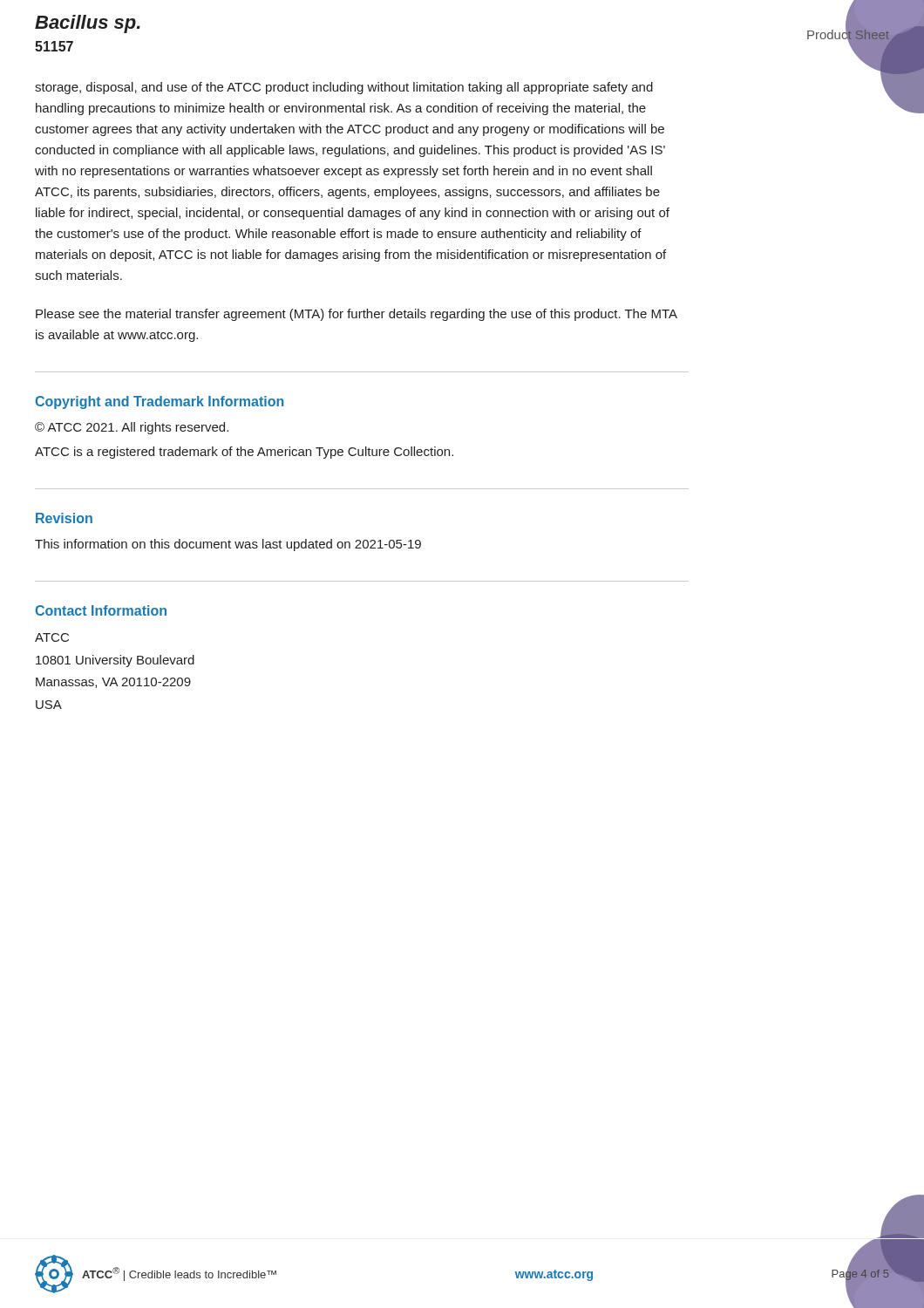
Task: Click on the element starting "Copyright and Trademark Information"
Action: coord(160,402)
